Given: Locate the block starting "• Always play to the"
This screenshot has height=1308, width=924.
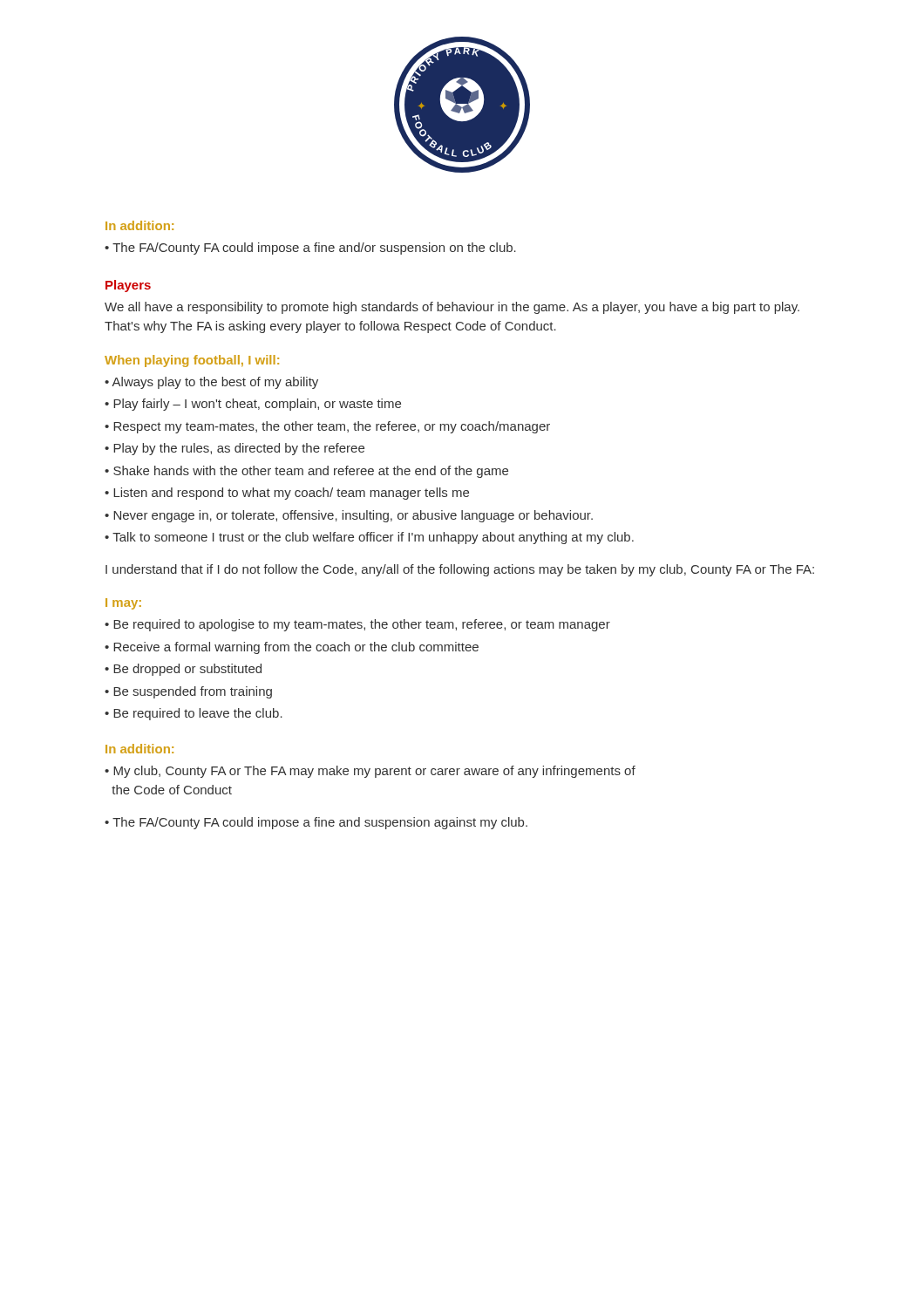Looking at the screenshot, I should tap(212, 381).
